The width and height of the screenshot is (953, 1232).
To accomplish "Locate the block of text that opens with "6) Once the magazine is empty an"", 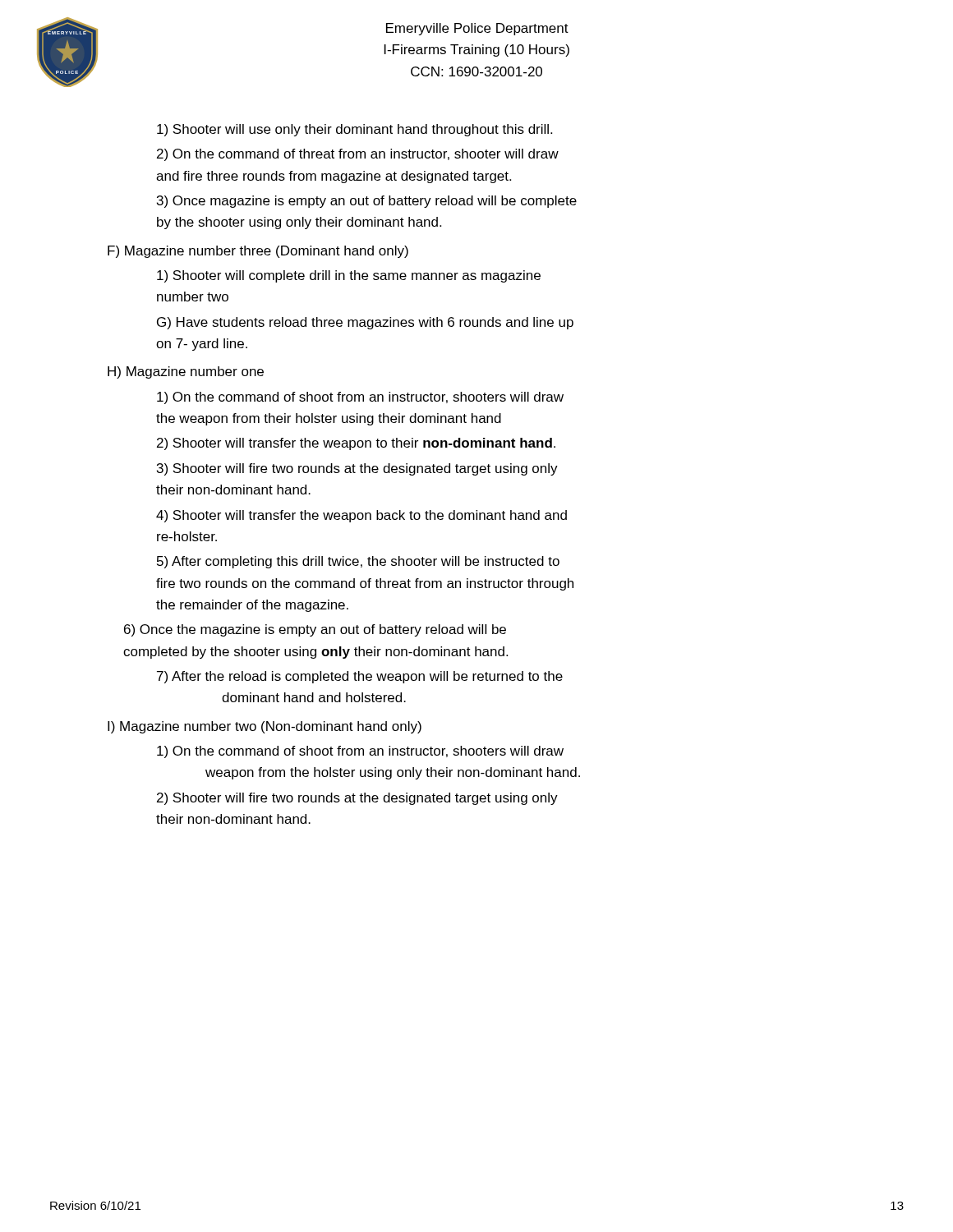I will point(316,641).
